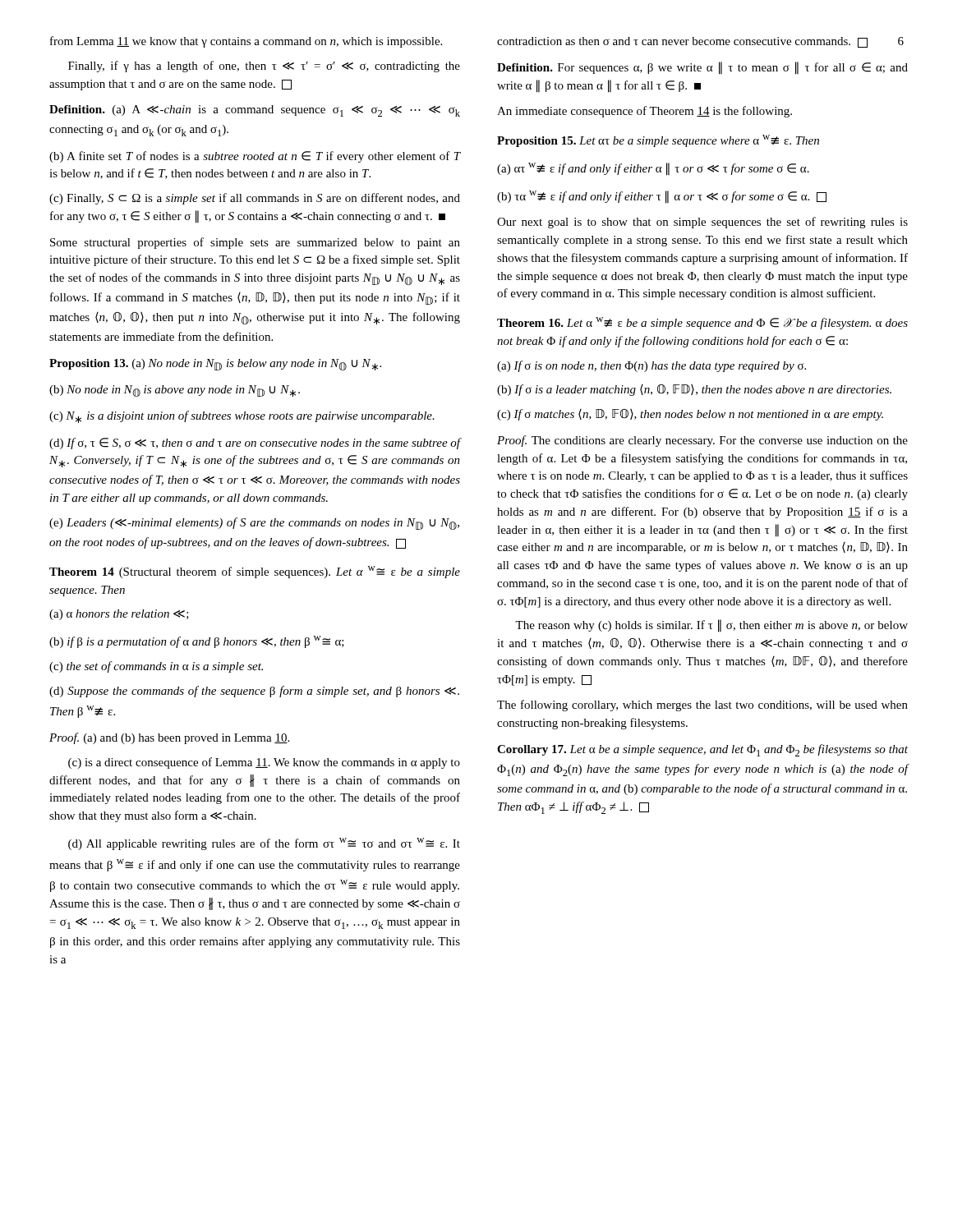Where is the passage that starts "The following corollary, which merges the last"?
Screen dimensions: 1232x953
click(x=702, y=715)
